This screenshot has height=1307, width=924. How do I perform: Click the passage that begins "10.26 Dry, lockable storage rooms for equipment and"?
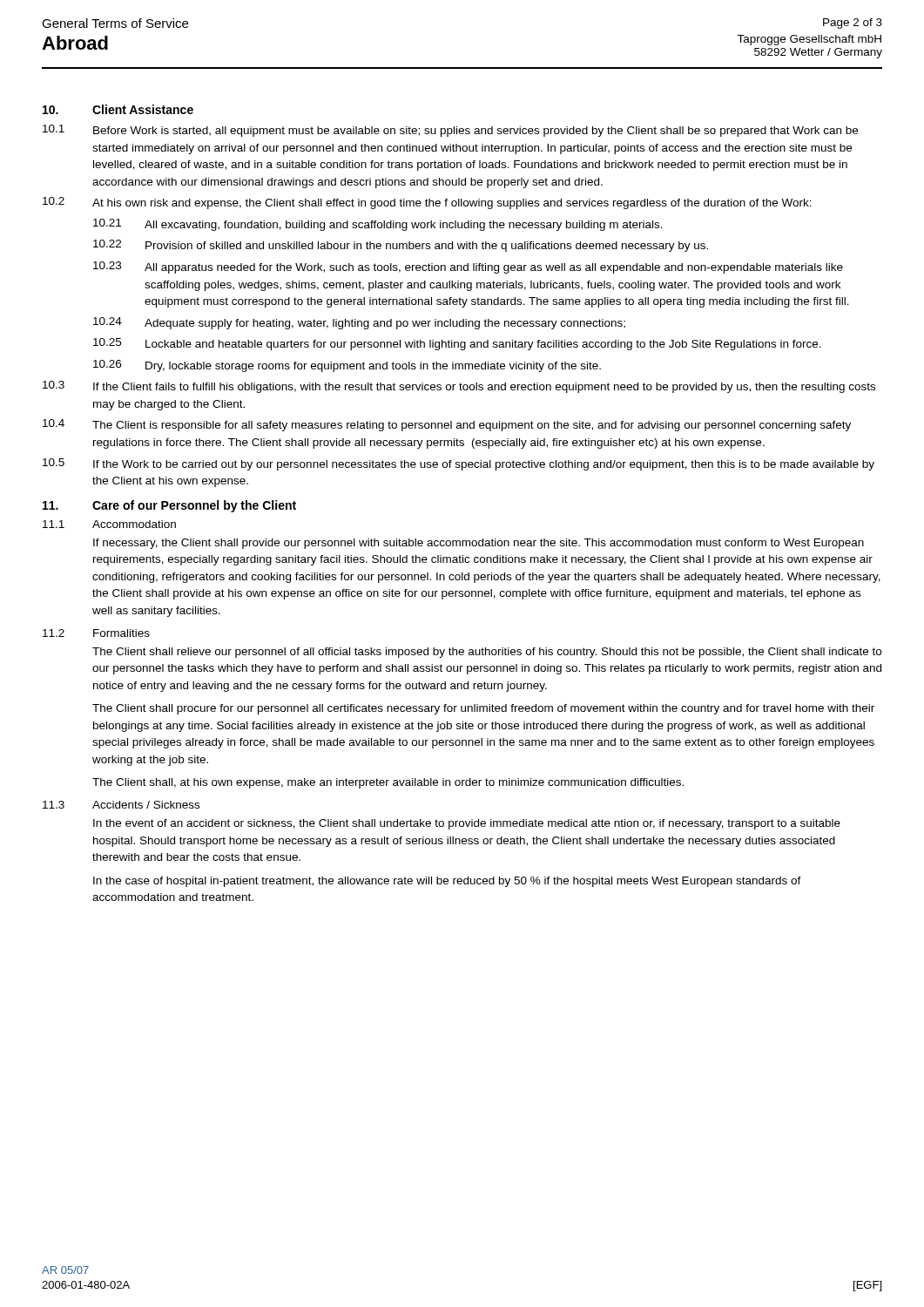click(x=487, y=366)
